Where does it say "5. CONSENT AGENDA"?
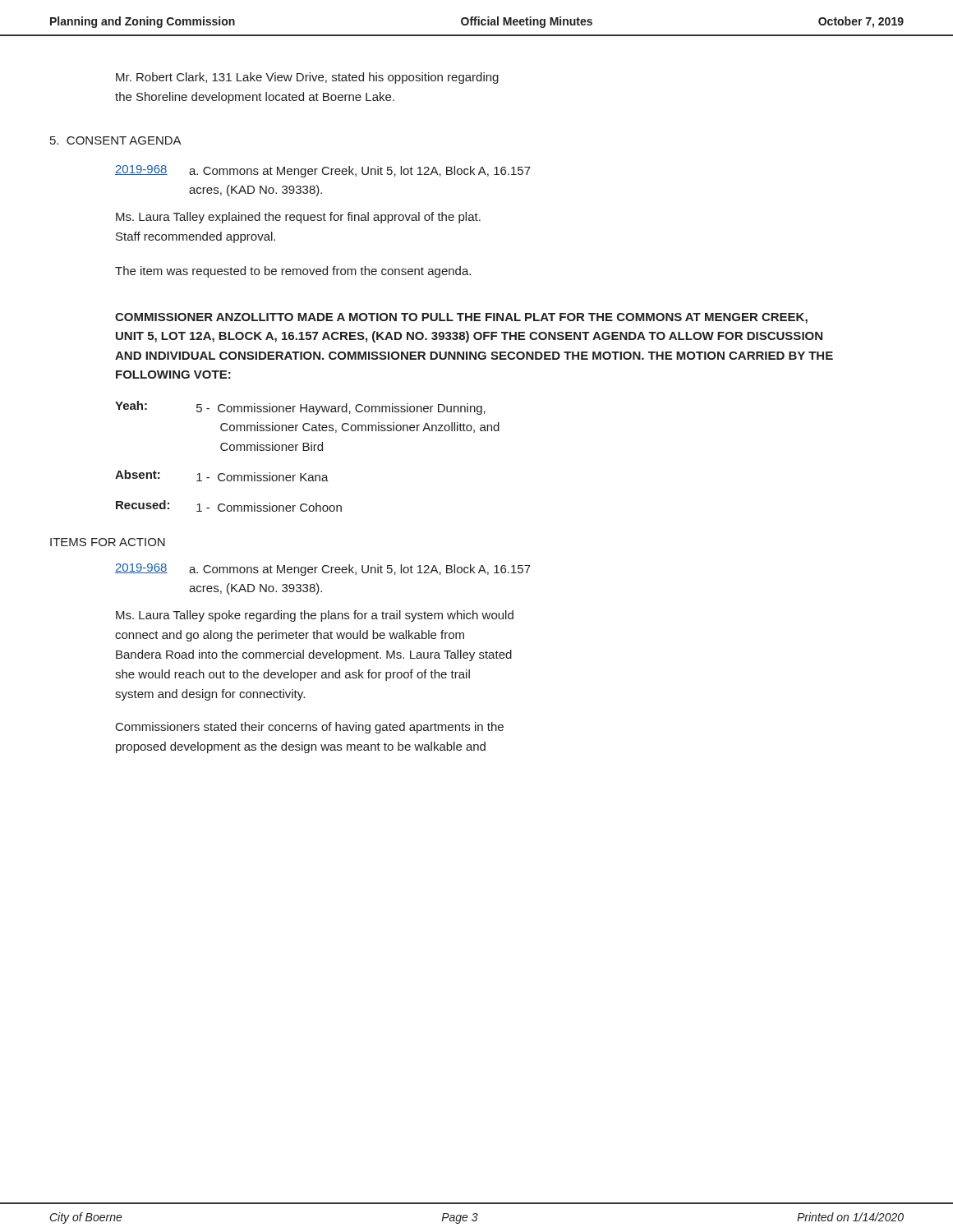953x1232 pixels. (115, 140)
